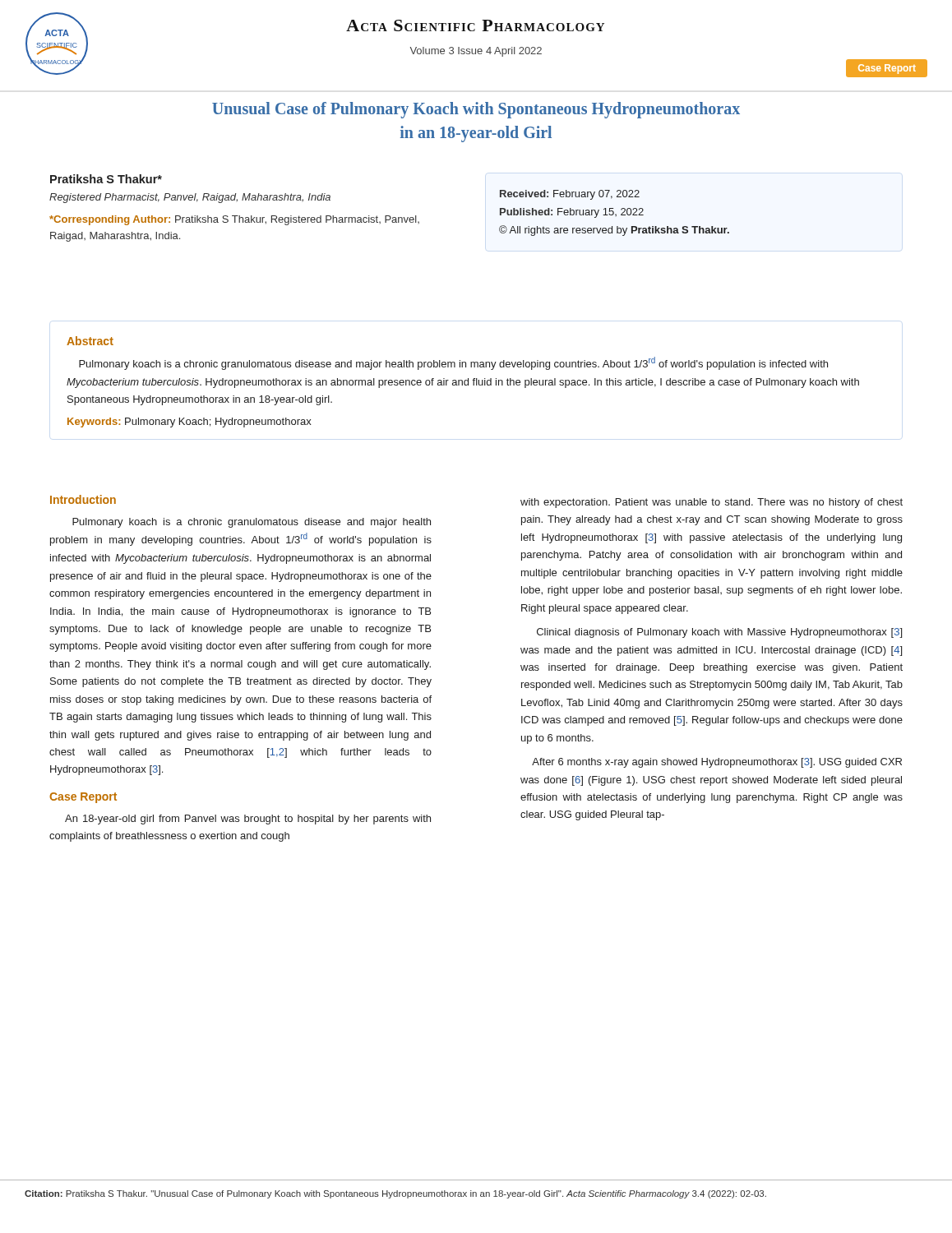Locate the text block that reads "Received: February 07, 2022 Published:"

pyautogui.click(x=614, y=212)
